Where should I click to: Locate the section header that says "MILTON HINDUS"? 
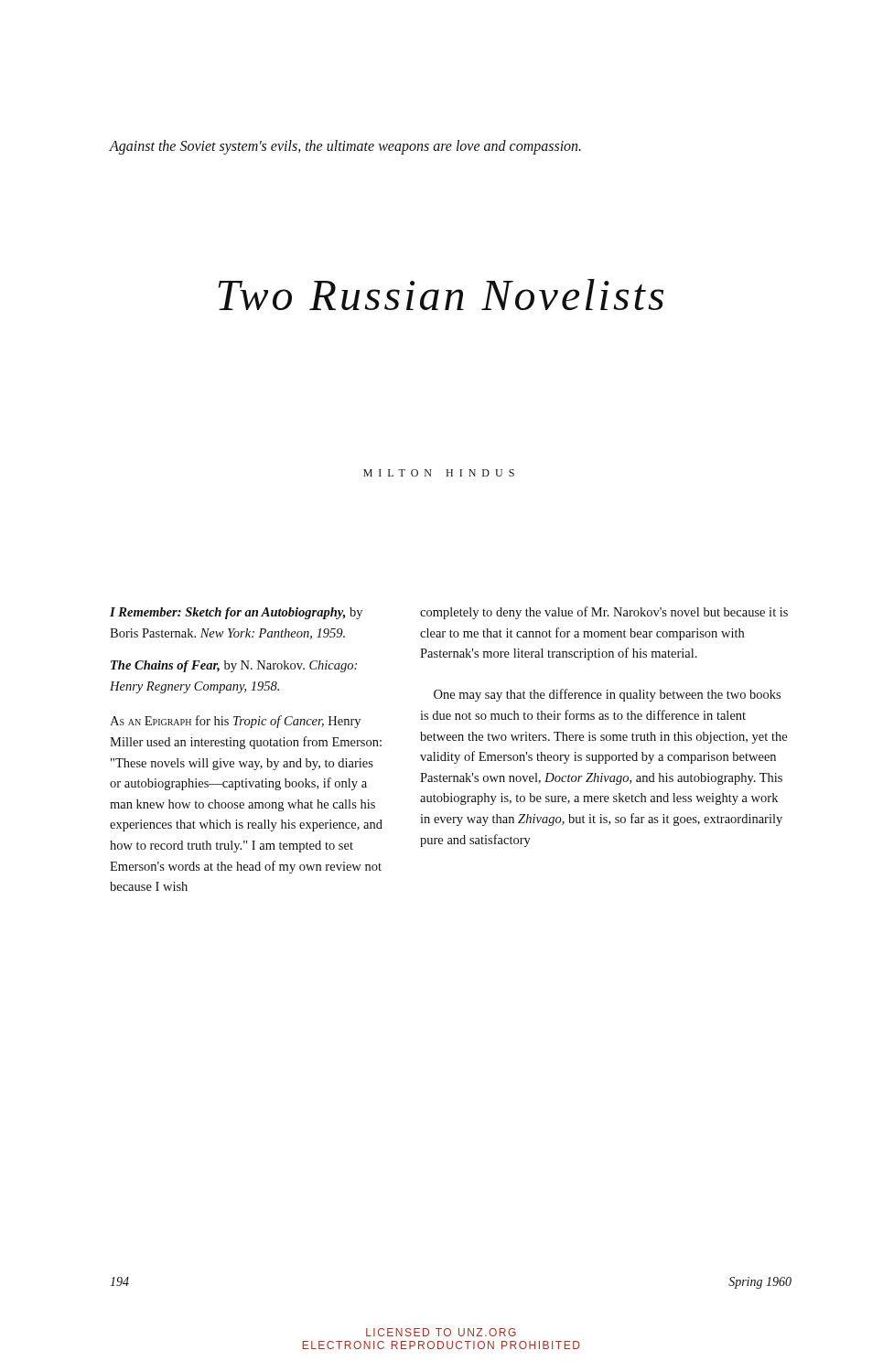[x=442, y=473]
